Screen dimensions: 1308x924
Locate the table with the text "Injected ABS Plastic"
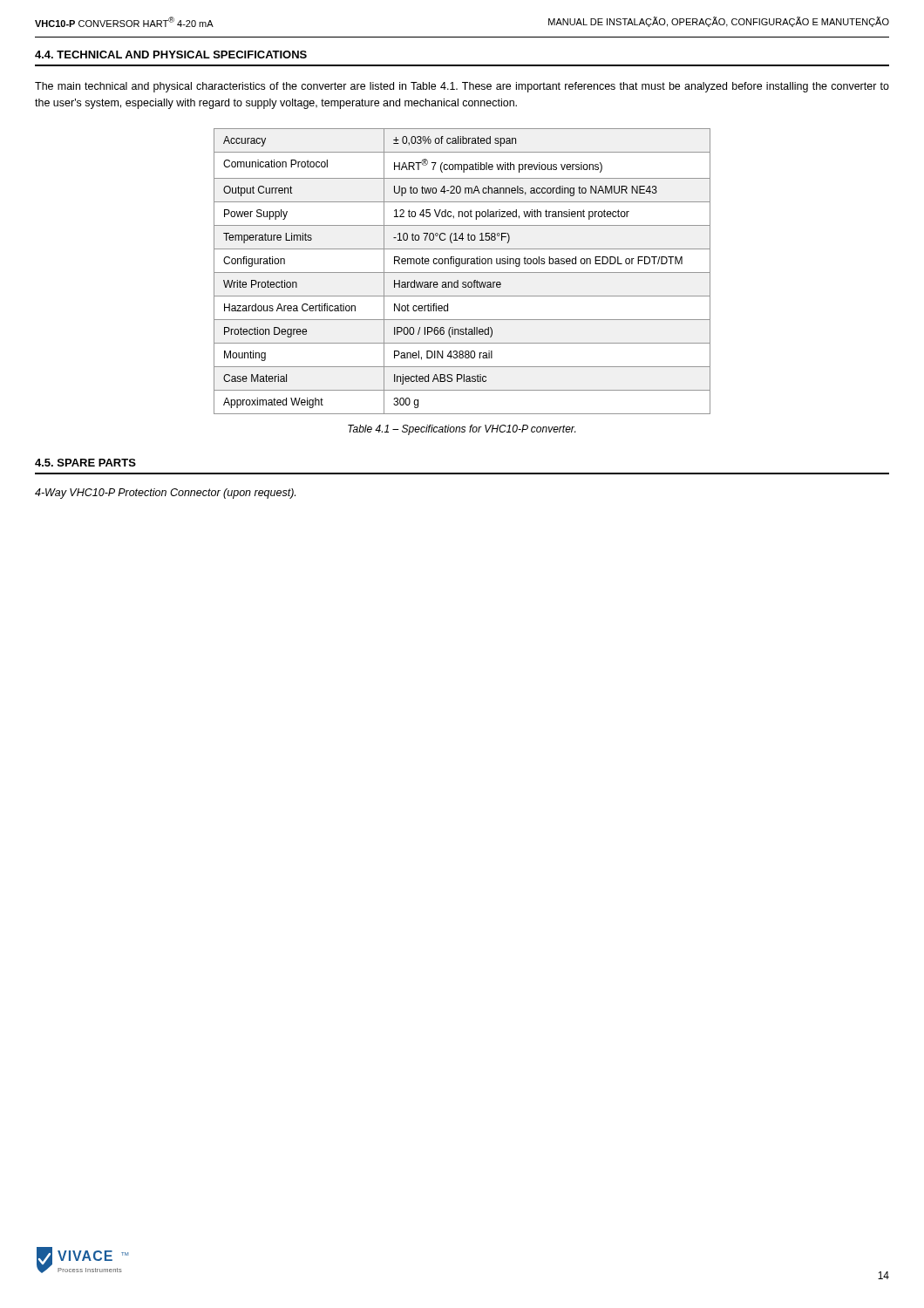[462, 271]
